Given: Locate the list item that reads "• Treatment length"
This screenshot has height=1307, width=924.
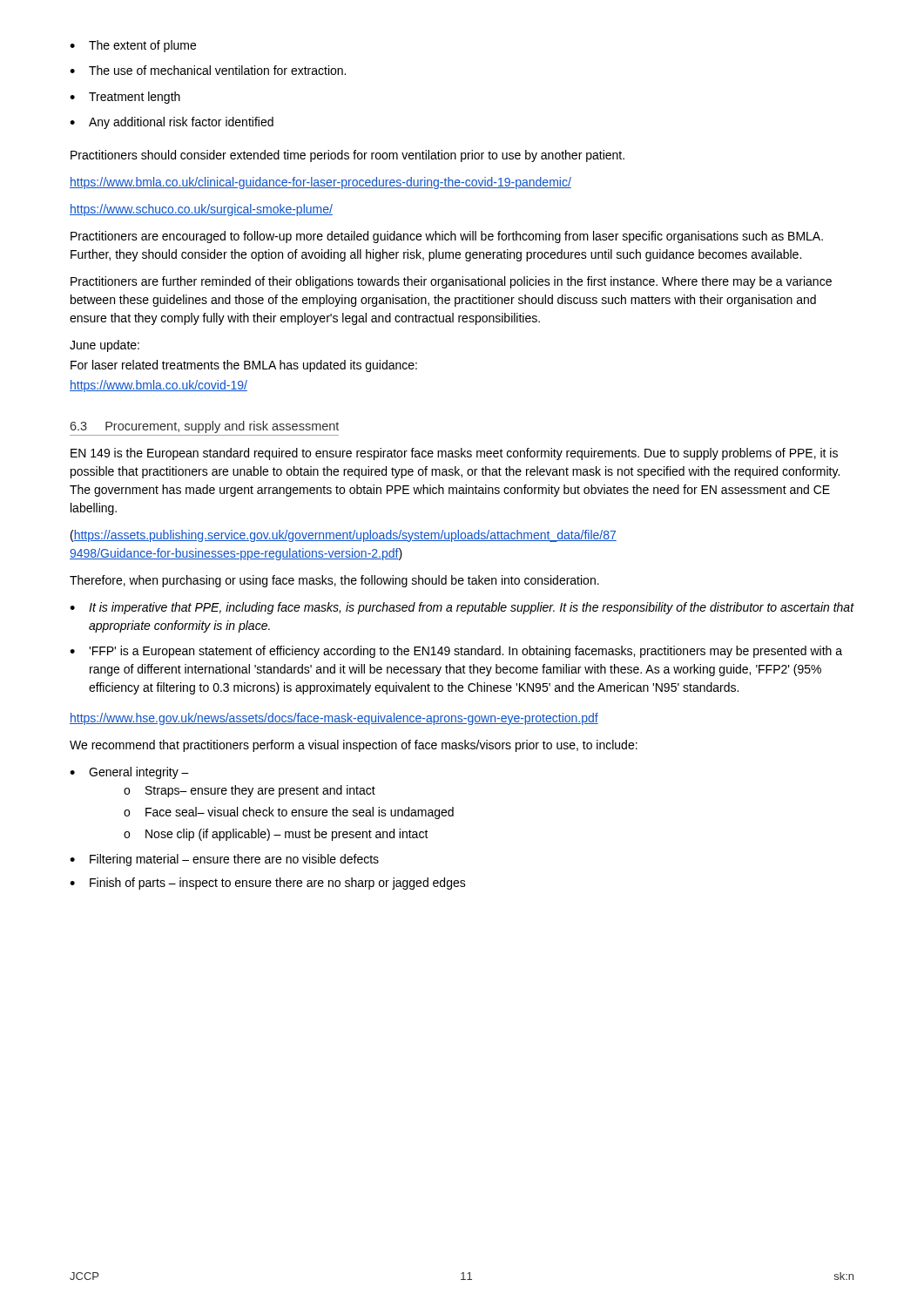Looking at the screenshot, I should click(125, 98).
